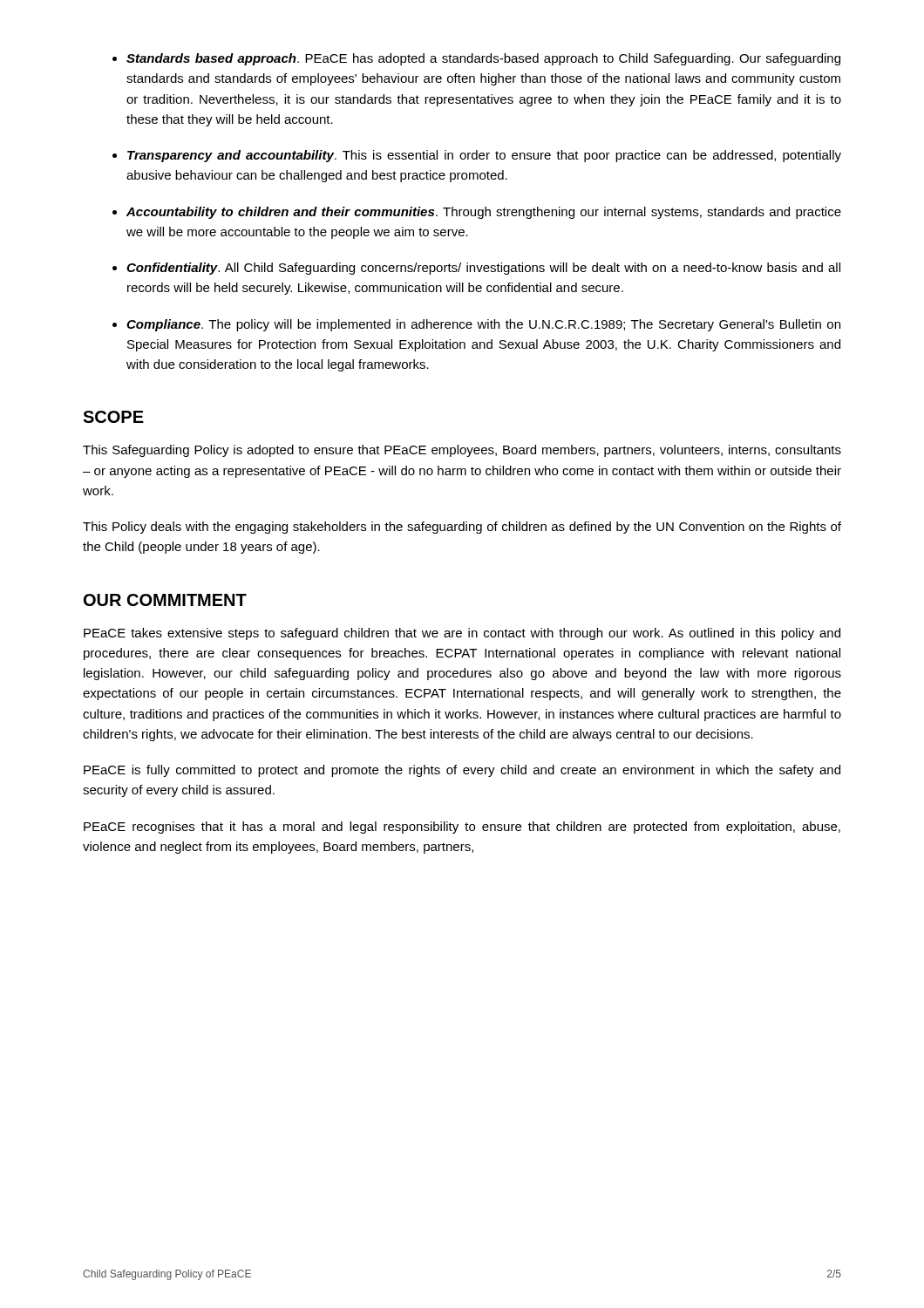
Task: Point to the block starting "Compliance. The policy will be implemented in adherence"
Action: [484, 344]
